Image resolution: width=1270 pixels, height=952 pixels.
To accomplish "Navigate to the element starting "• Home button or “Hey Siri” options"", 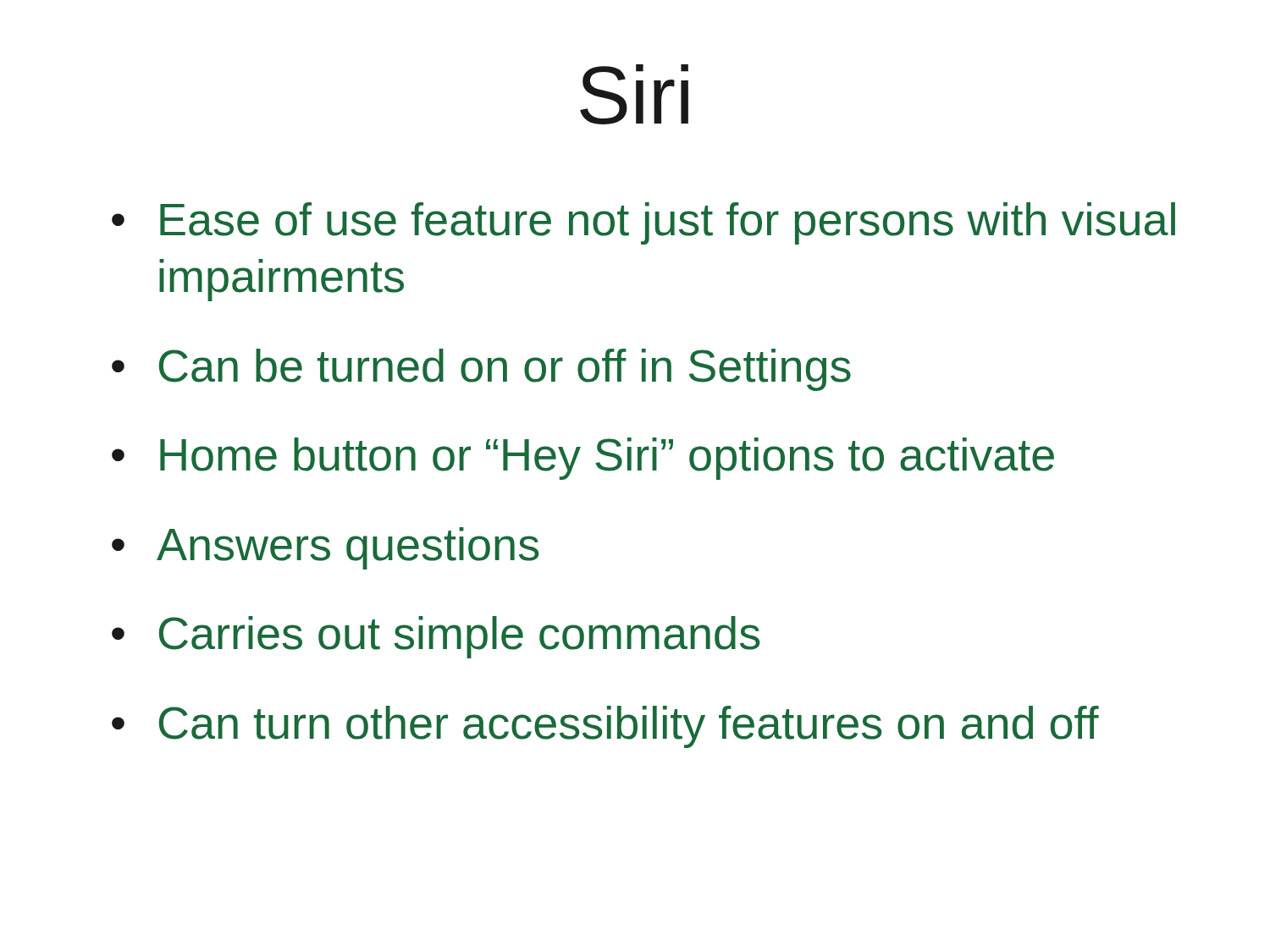I will point(583,455).
